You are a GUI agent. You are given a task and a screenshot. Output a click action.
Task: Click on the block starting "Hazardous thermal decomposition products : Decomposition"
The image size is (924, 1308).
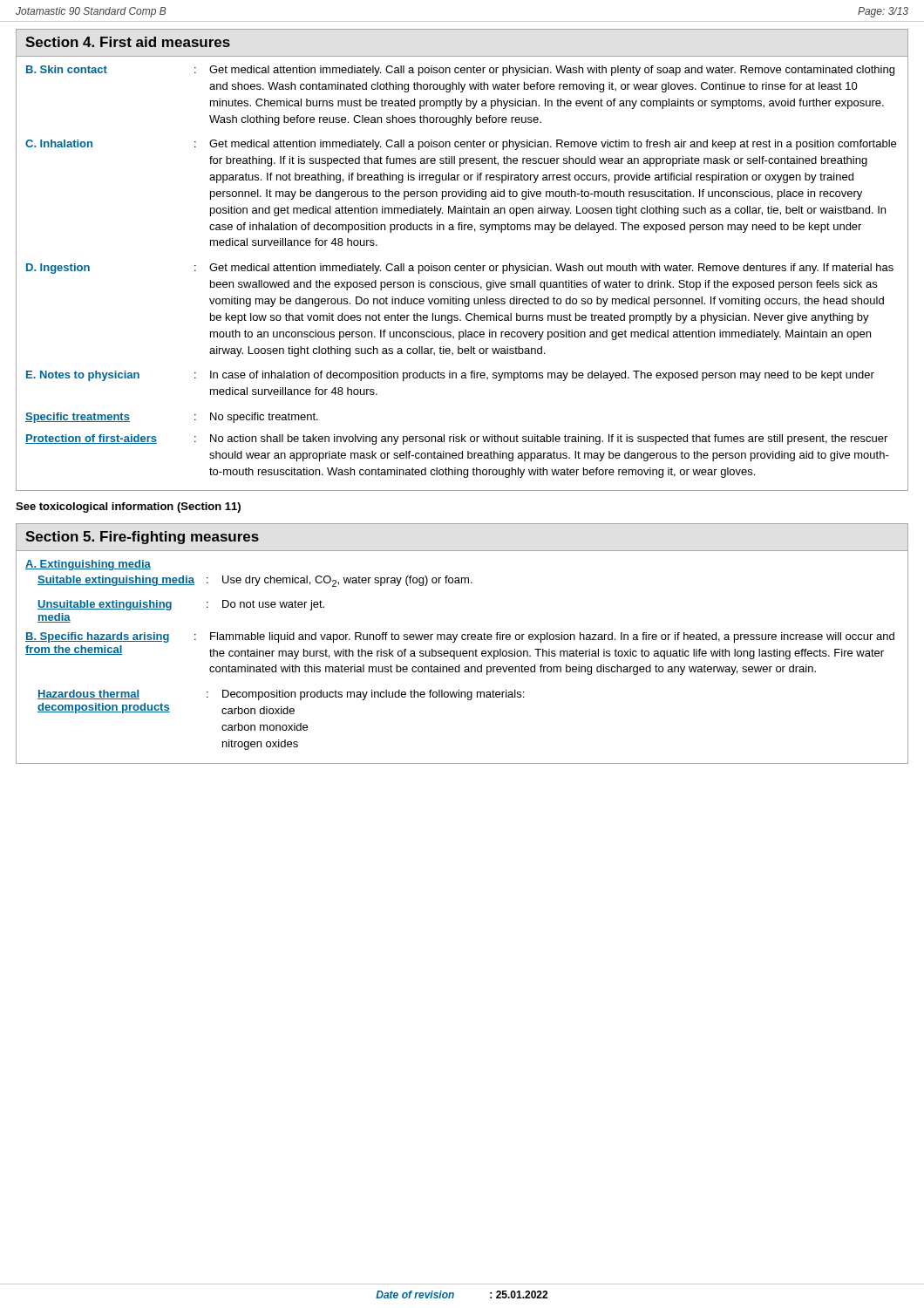[281, 695]
